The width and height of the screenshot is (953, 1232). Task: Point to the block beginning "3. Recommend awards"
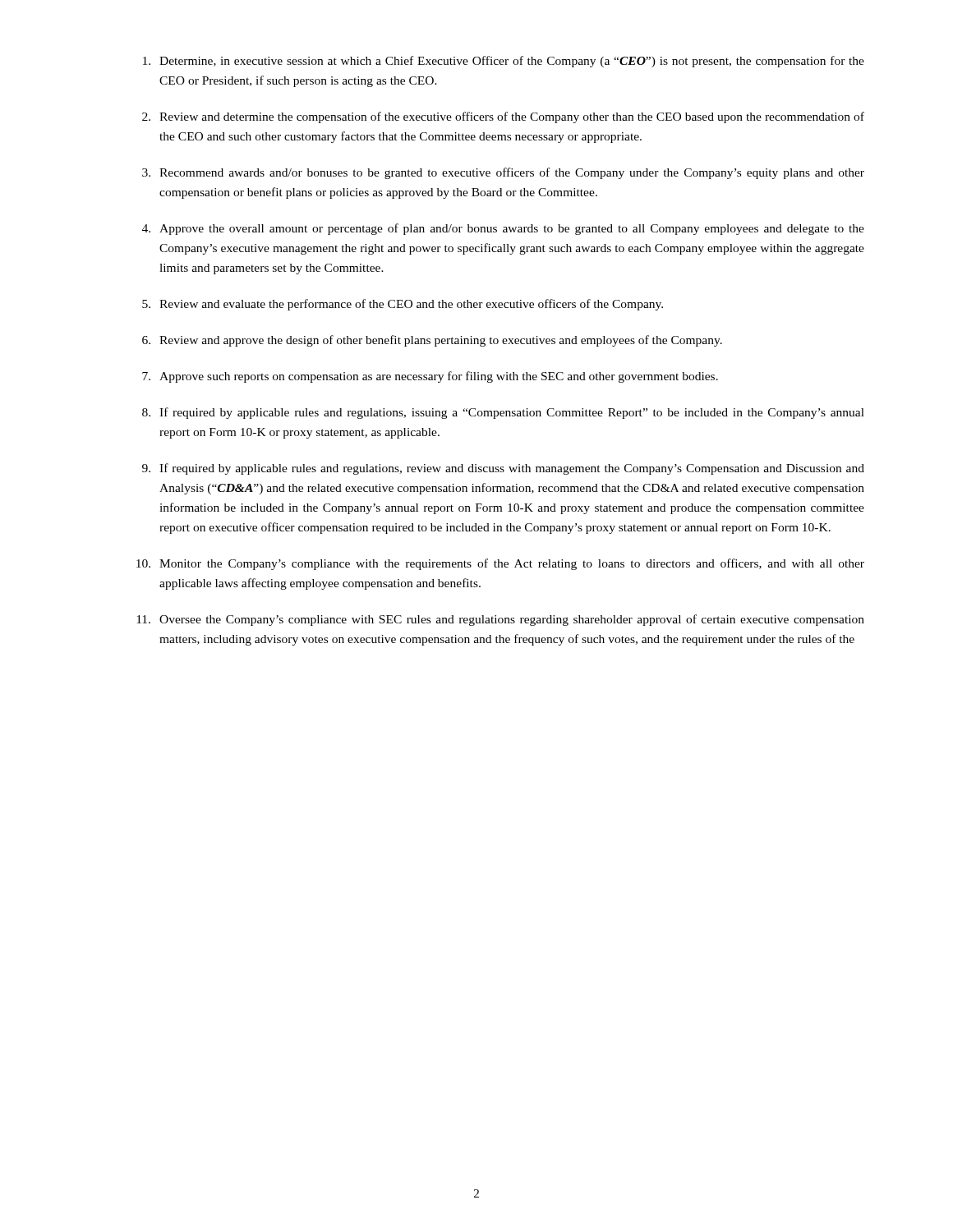(x=490, y=182)
